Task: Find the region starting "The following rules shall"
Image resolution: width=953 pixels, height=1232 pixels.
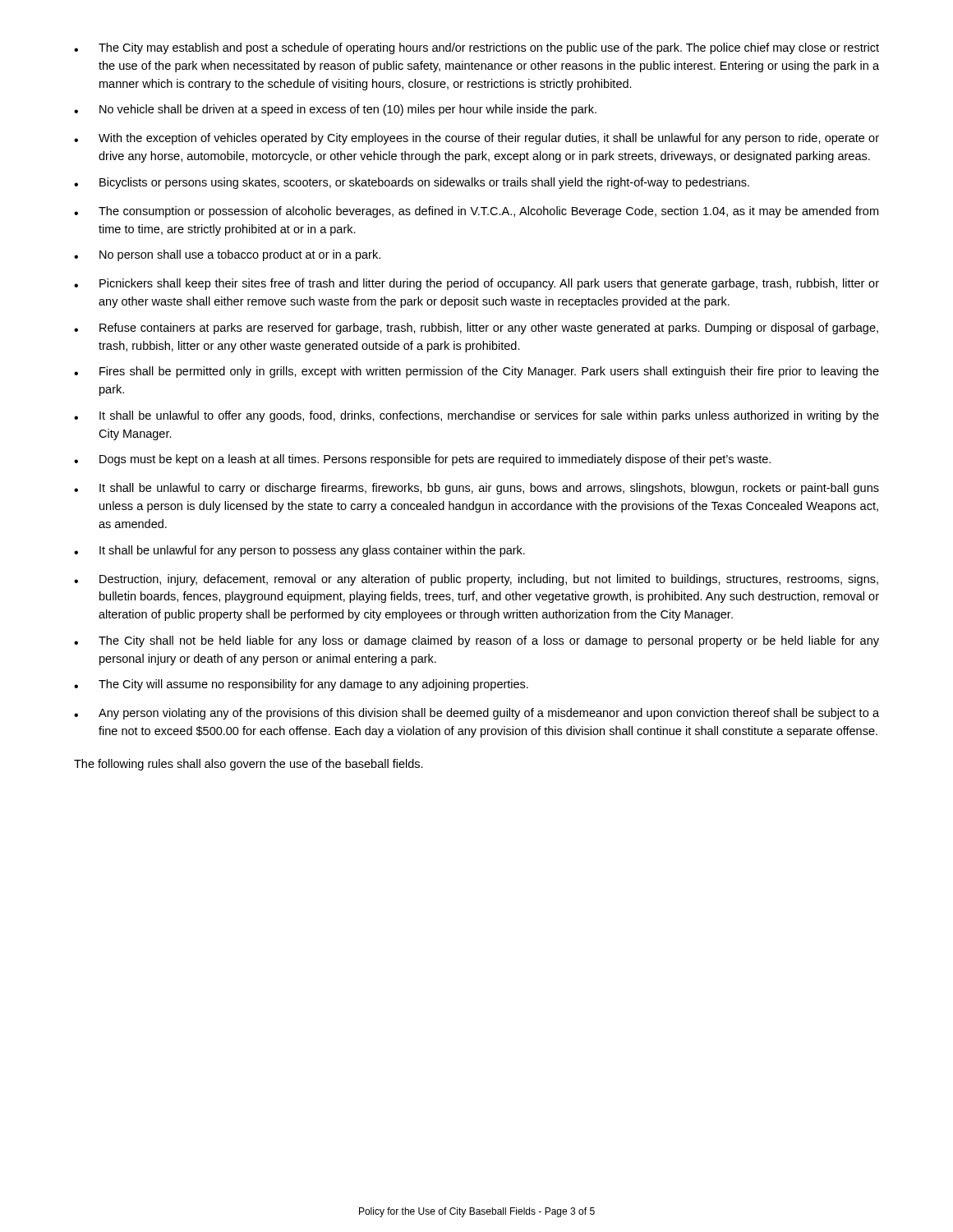Action: 249,764
